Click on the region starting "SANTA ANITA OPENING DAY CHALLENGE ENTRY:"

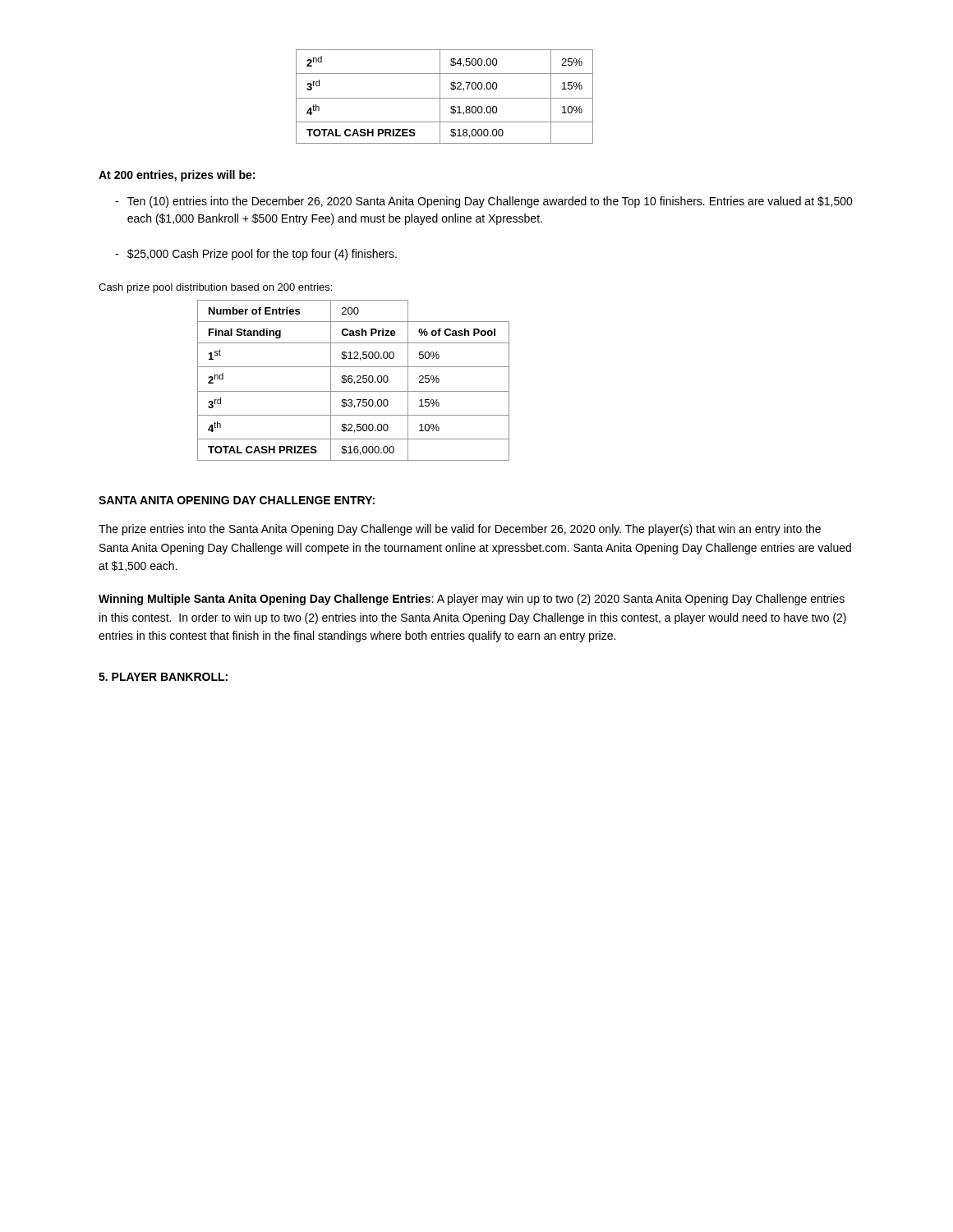click(237, 500)
